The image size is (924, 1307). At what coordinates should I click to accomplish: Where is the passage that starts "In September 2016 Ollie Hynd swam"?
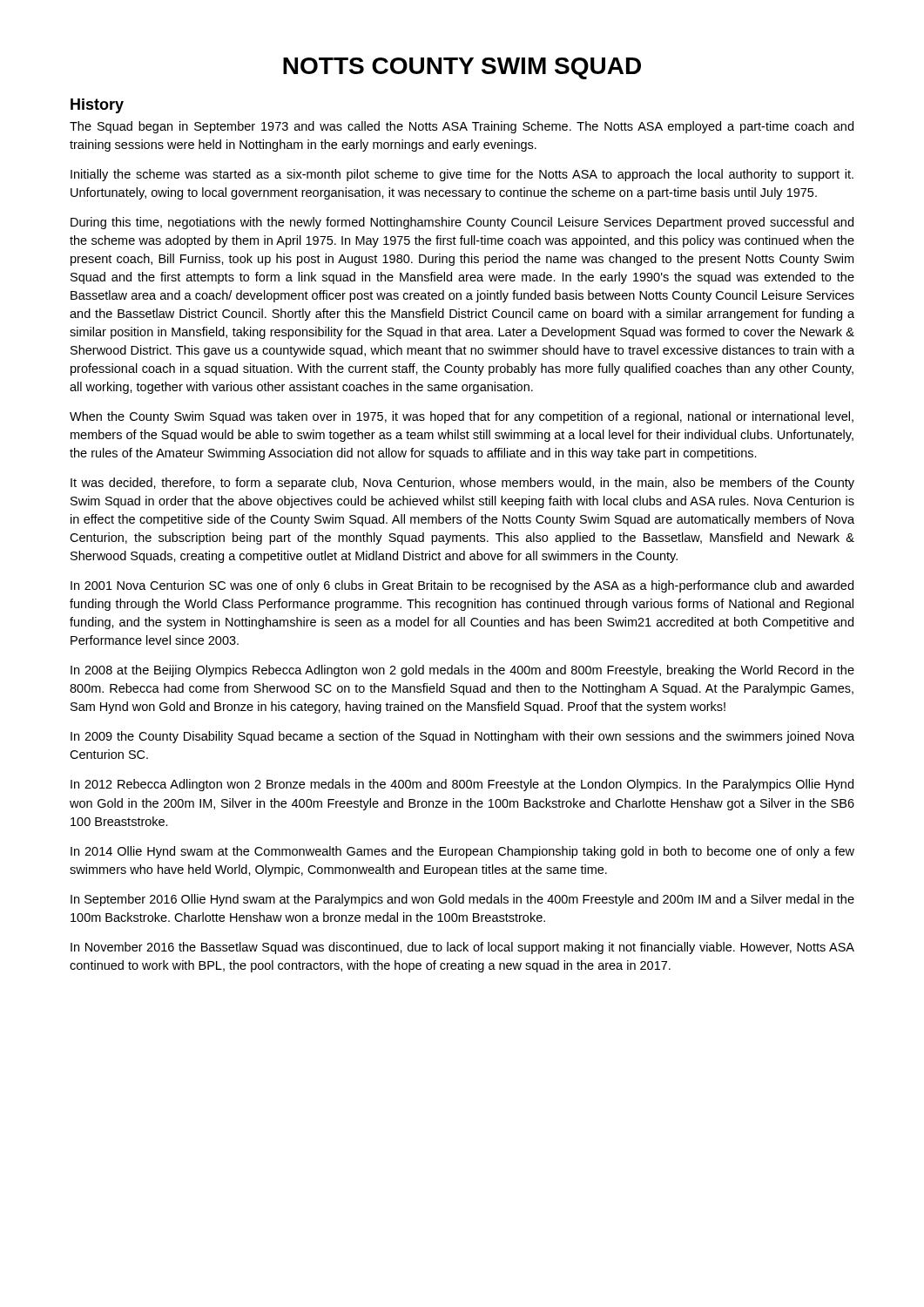tap(462, 908)
